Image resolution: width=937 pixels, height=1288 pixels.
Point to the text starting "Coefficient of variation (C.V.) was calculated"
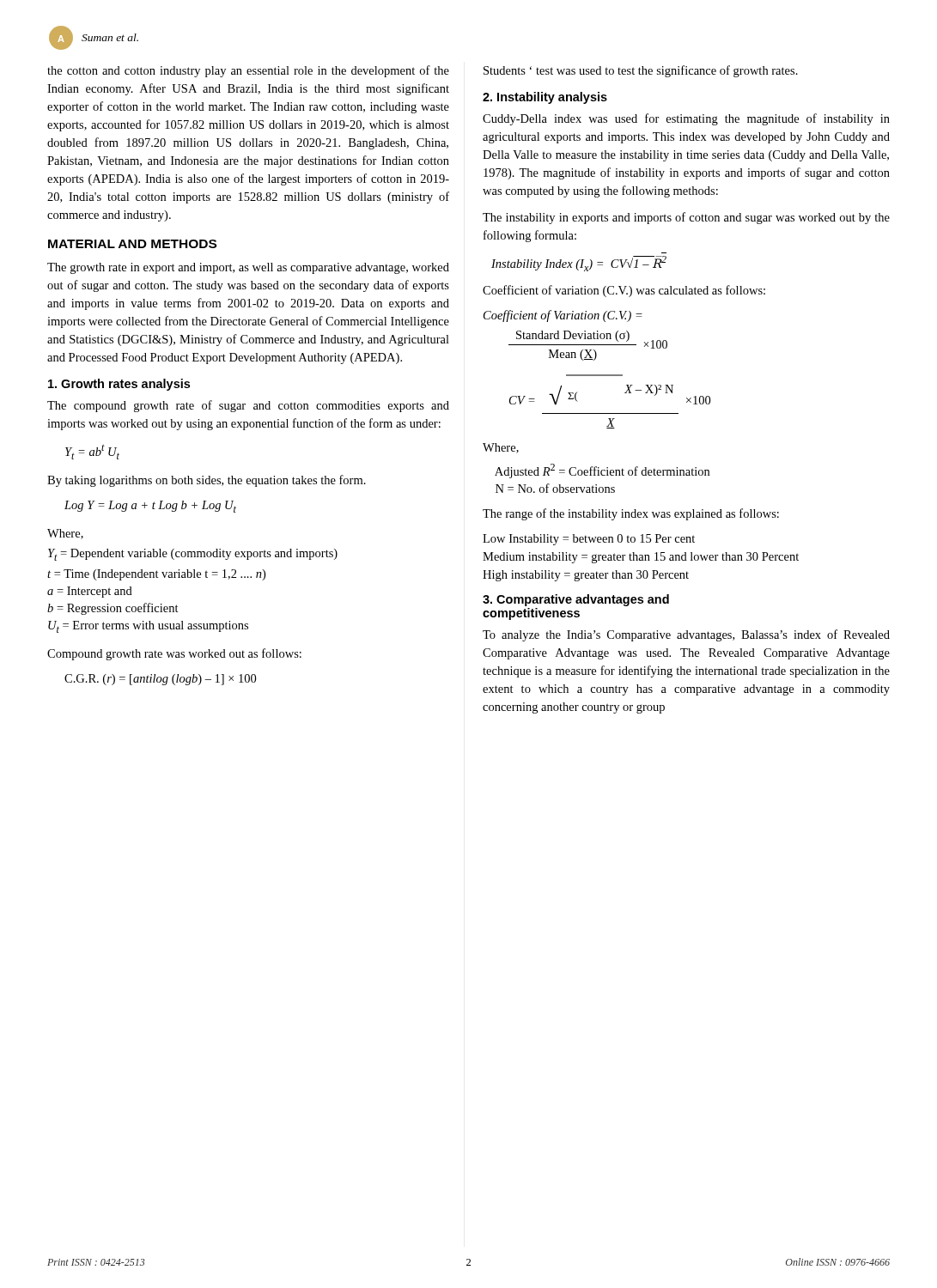pos(686,291)
